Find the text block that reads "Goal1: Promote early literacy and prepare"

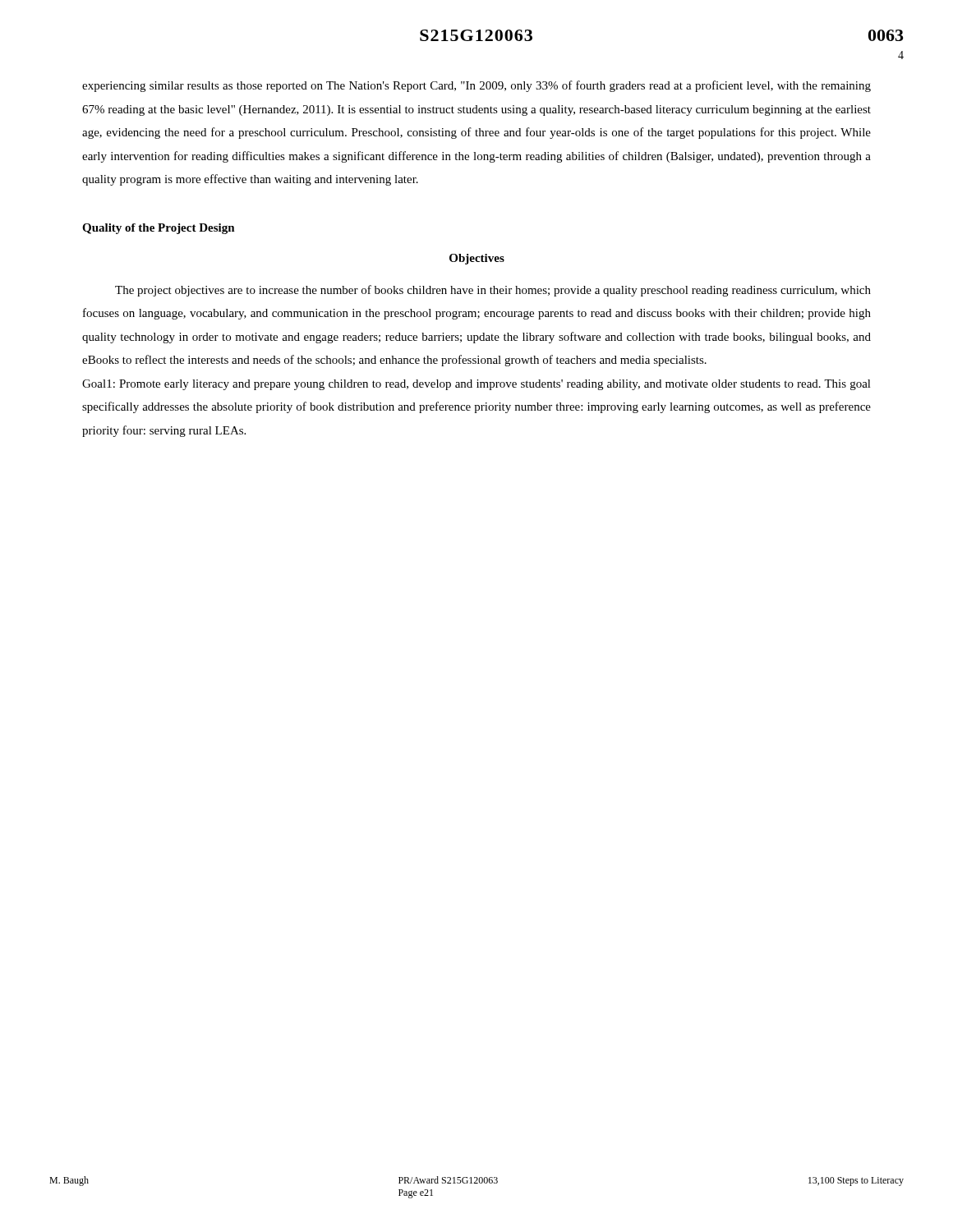[x=476, y=407]
